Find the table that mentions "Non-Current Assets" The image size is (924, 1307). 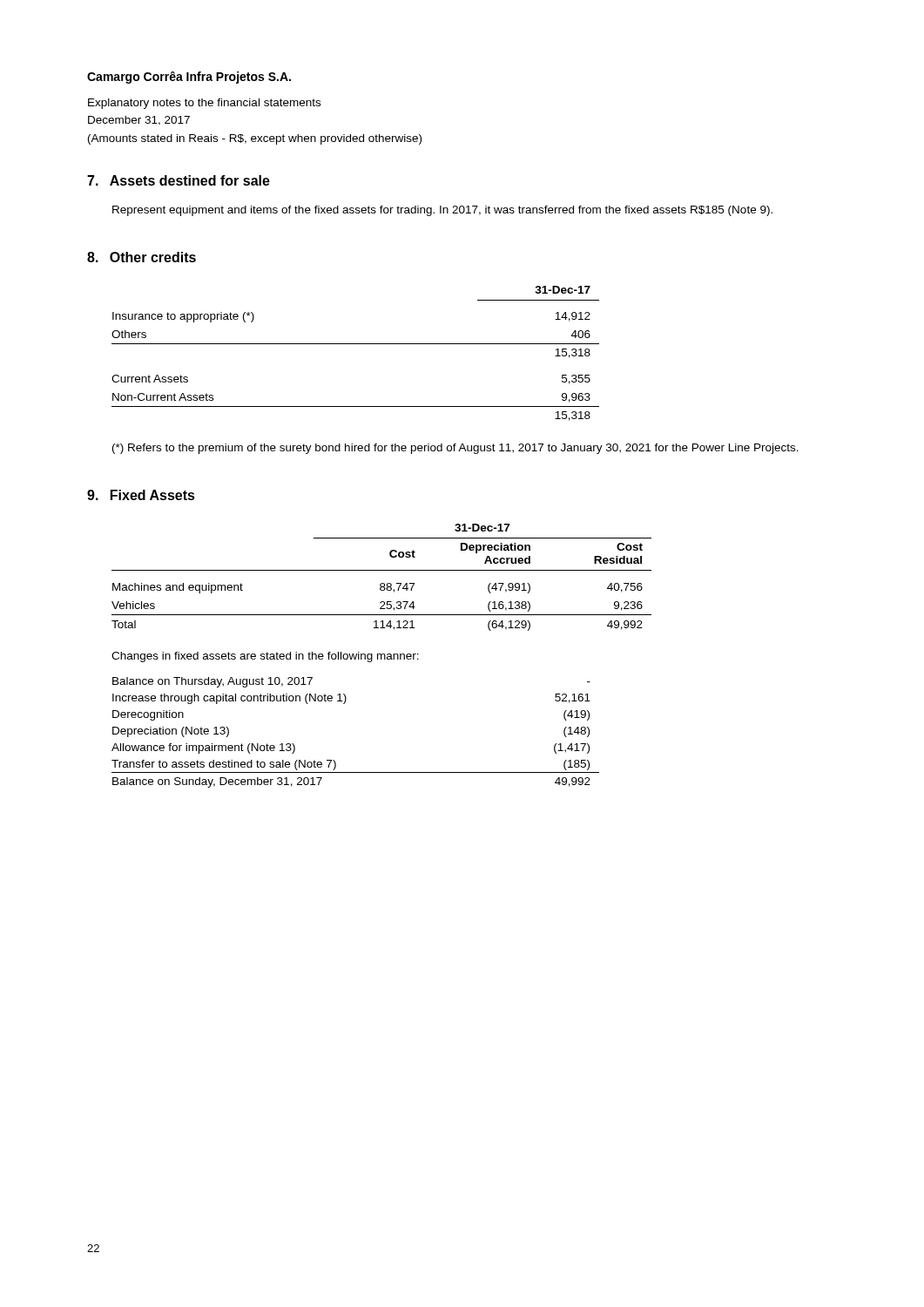(x=474, y=352)
